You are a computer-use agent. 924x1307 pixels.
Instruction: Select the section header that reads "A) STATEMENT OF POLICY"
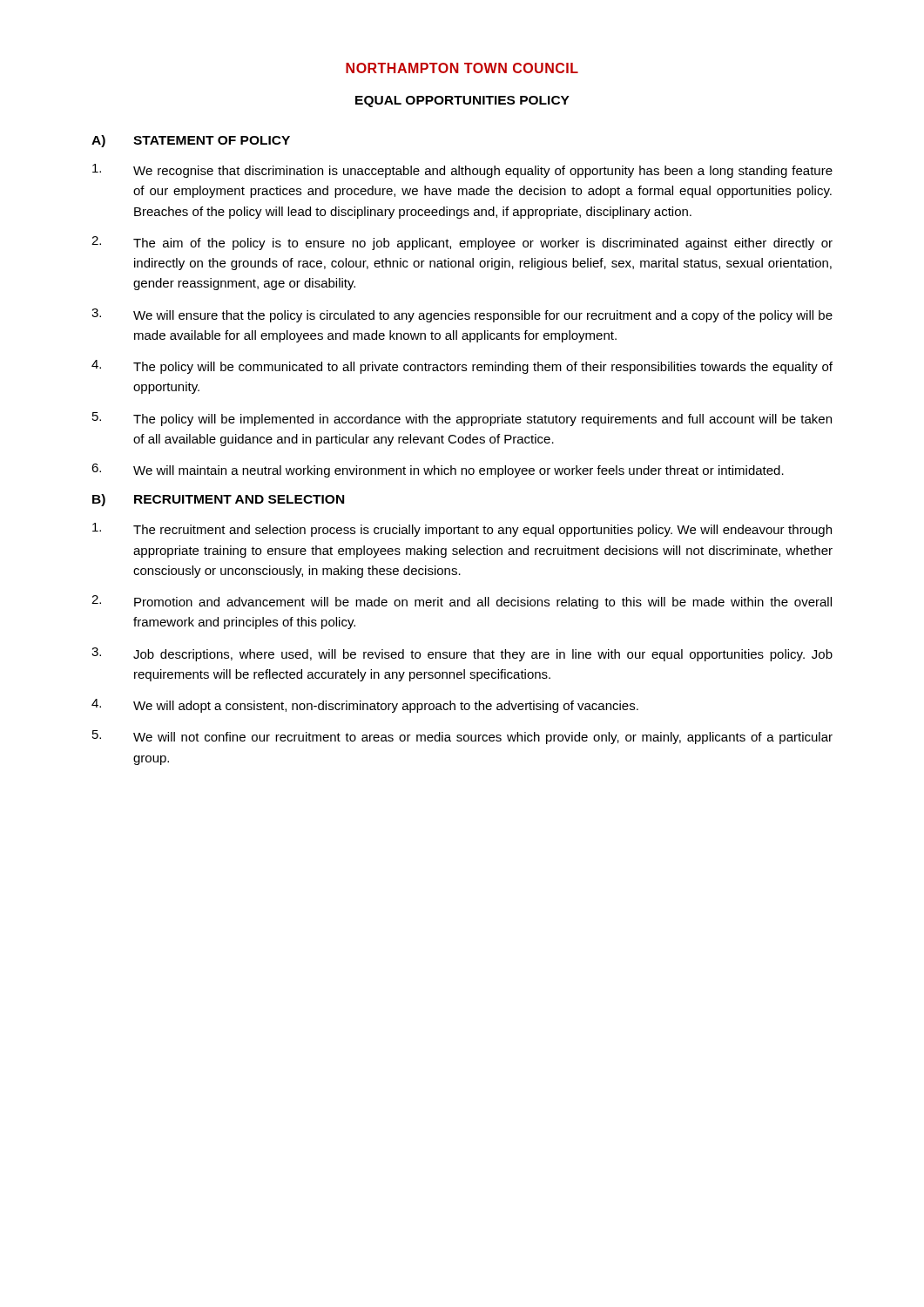(191, 140)
